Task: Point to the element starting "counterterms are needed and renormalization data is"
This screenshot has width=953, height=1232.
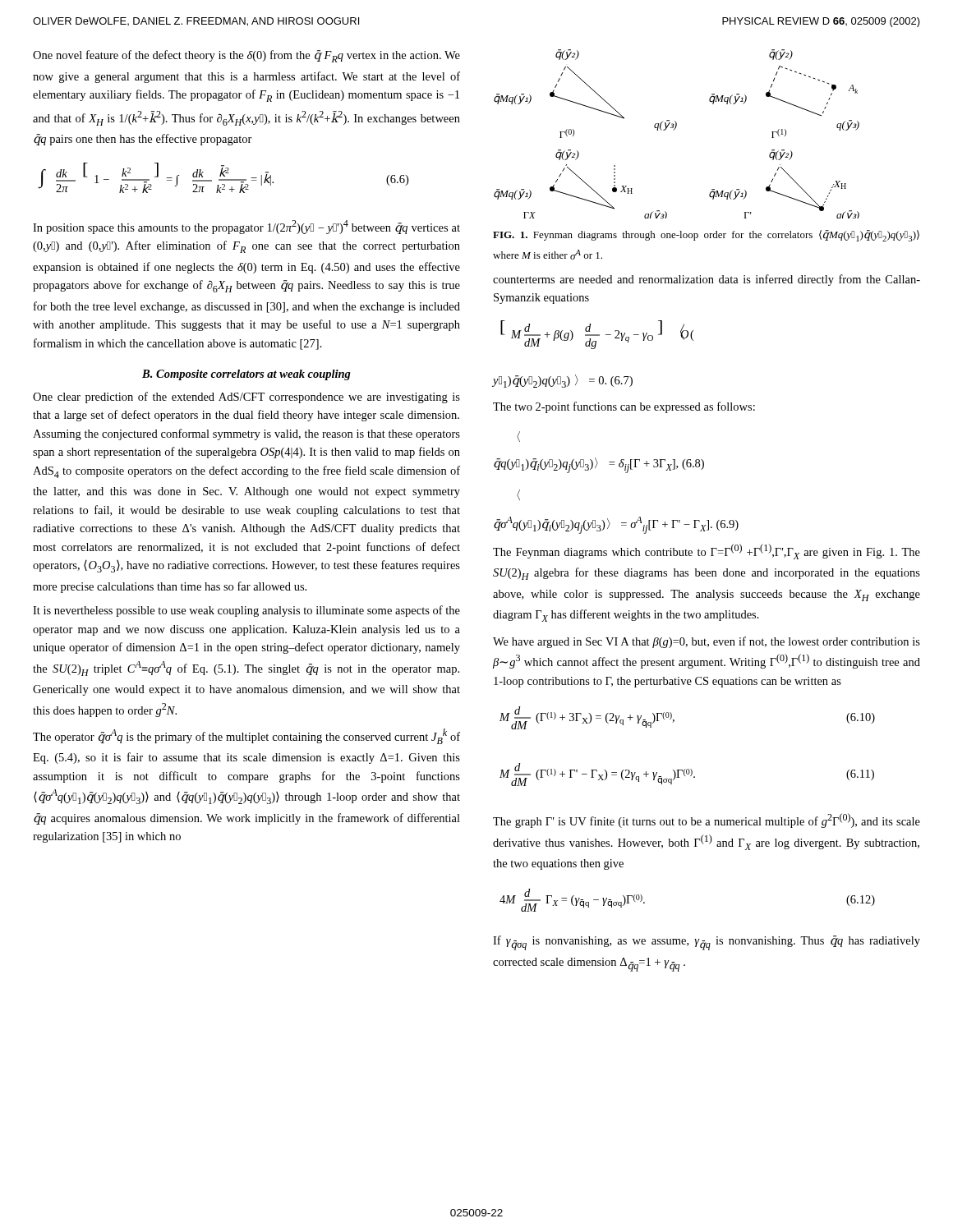Action: coord(707,289)
